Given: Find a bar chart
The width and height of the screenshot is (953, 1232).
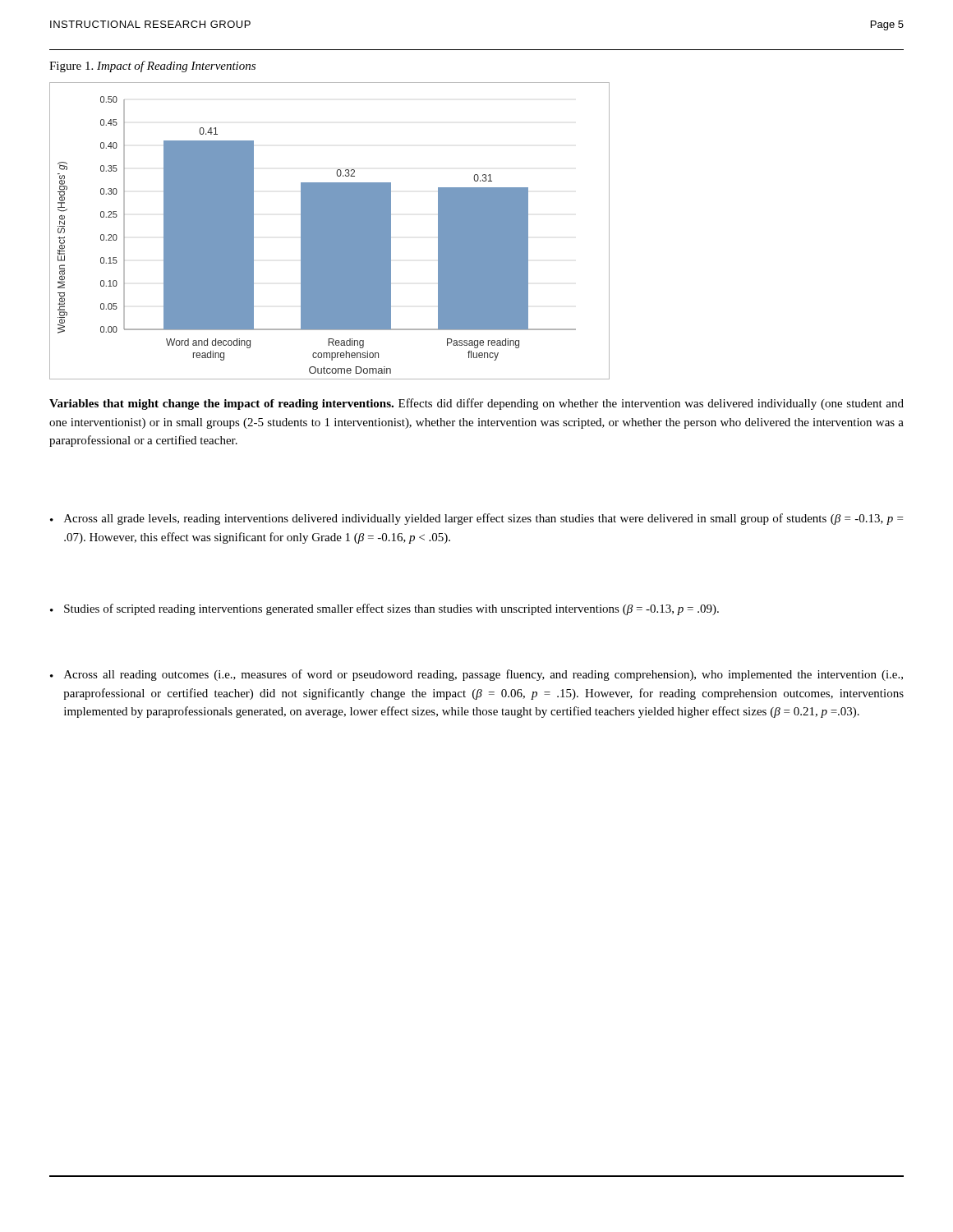Looking at the screenshot, I should [329, 230].
